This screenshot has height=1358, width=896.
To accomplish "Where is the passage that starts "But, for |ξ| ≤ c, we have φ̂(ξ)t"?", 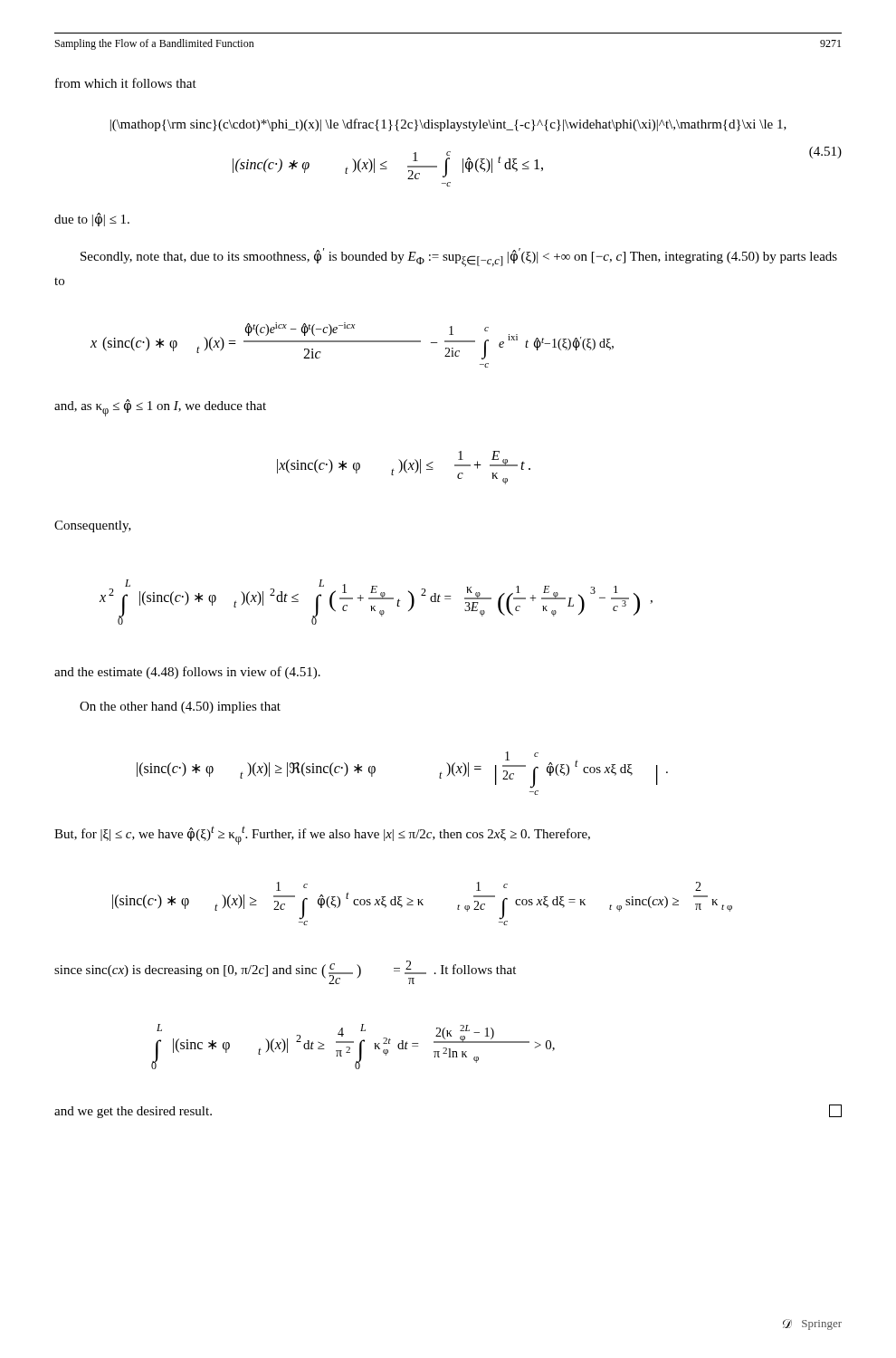I will click(x=323, y=834).
